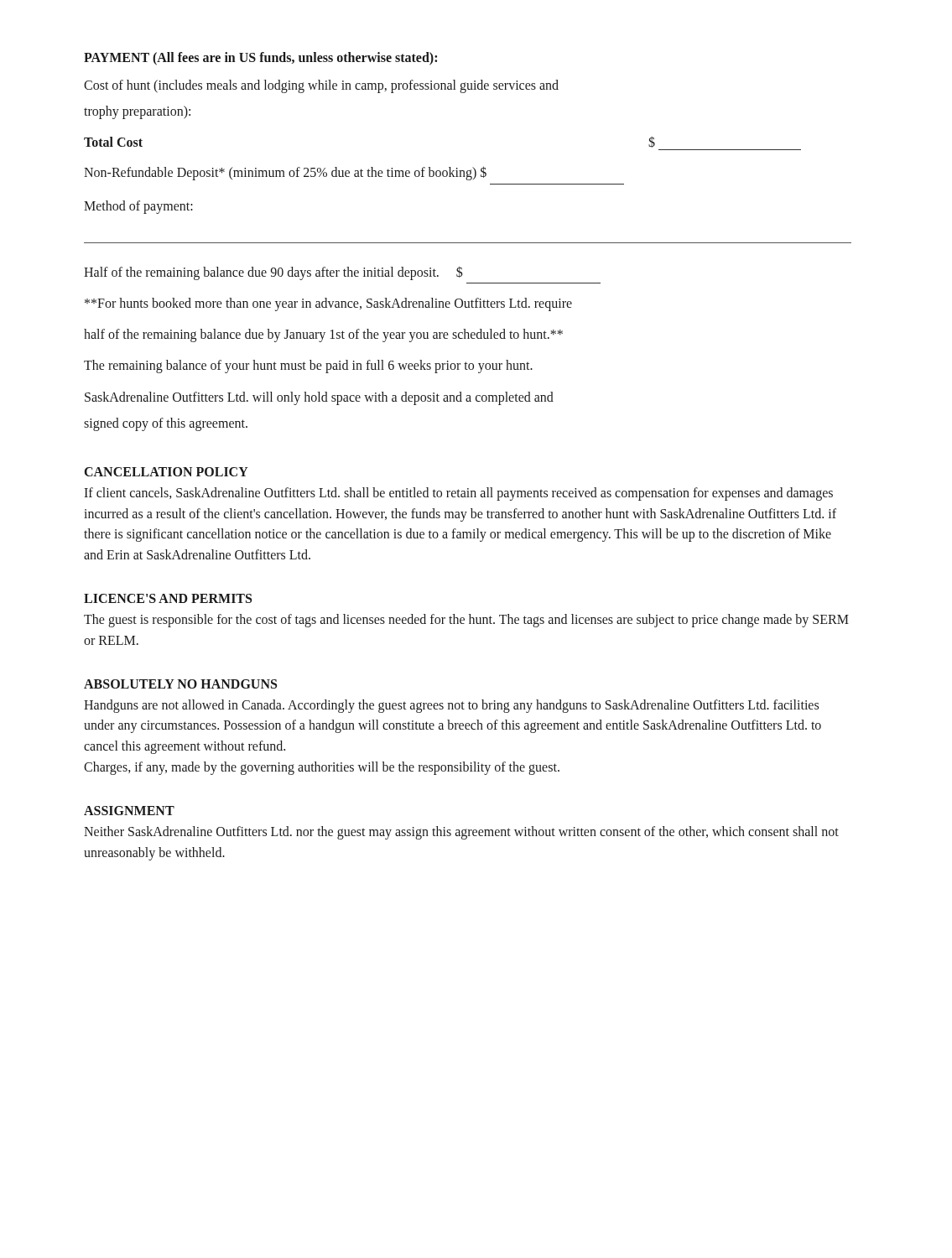The height and width of the screenshot is (1258, 952).
Task: Click on the section header with the text "LICENCE'S AND PERMITS"
Action: coord(168,598)
